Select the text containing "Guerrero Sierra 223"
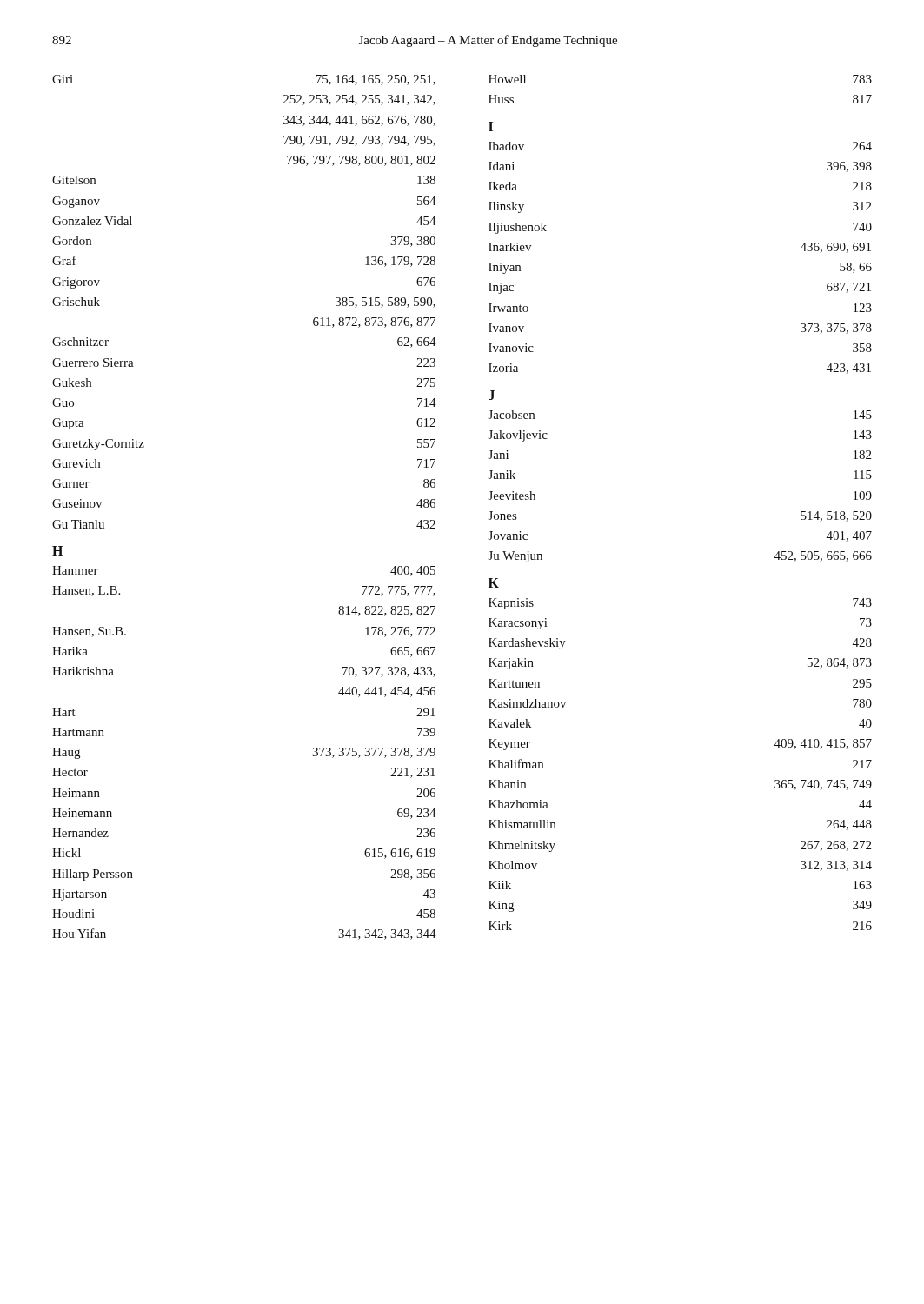 click(94, 362)
